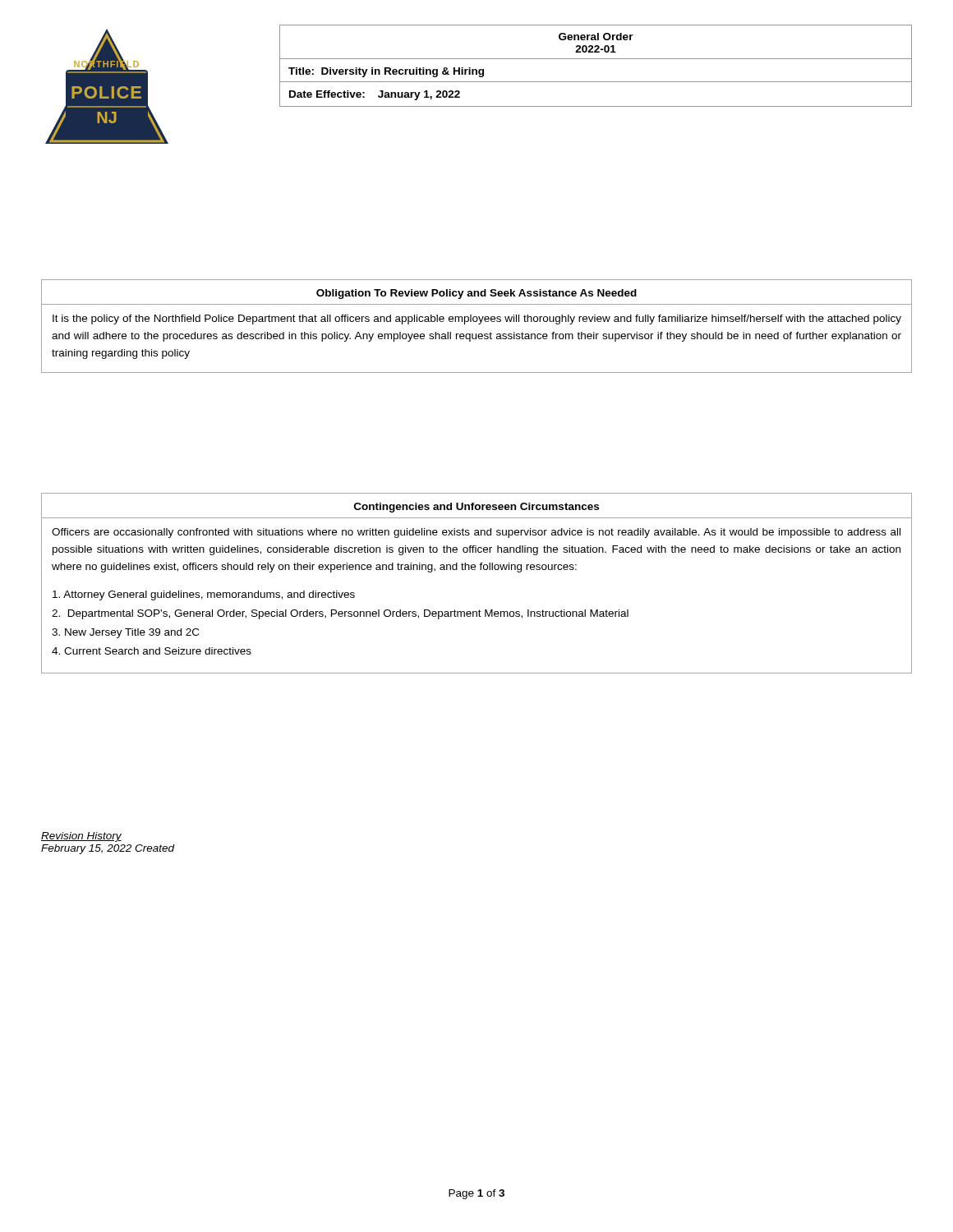The height and width of the screenshot is (1232, 953).
Task: Locate a logo
Action: [111, 92]
